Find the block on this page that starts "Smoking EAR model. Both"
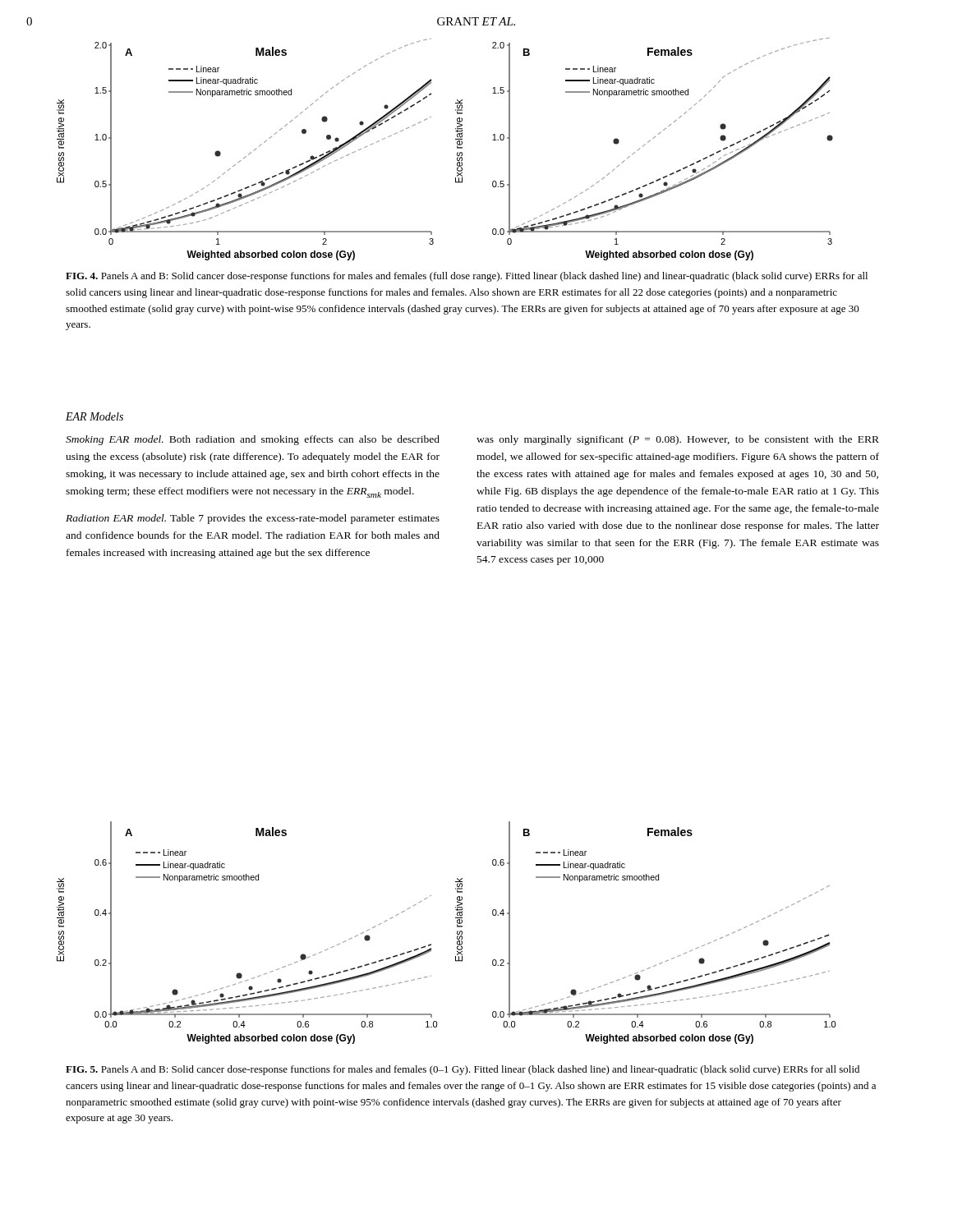The image size is (953, 1232). click(253, 496)
